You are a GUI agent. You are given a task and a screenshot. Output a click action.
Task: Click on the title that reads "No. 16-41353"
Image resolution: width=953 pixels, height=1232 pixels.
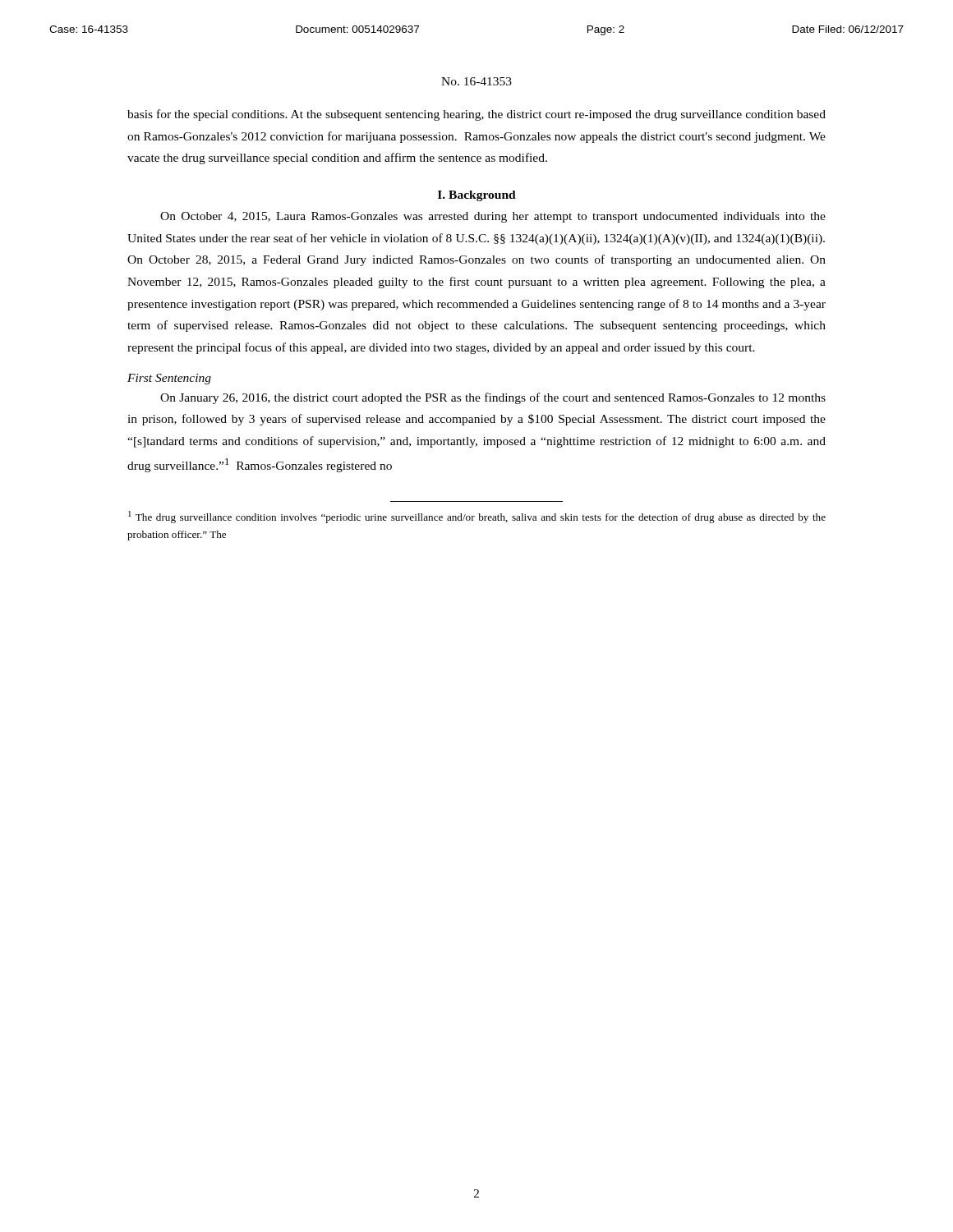[x=476, y=81]
